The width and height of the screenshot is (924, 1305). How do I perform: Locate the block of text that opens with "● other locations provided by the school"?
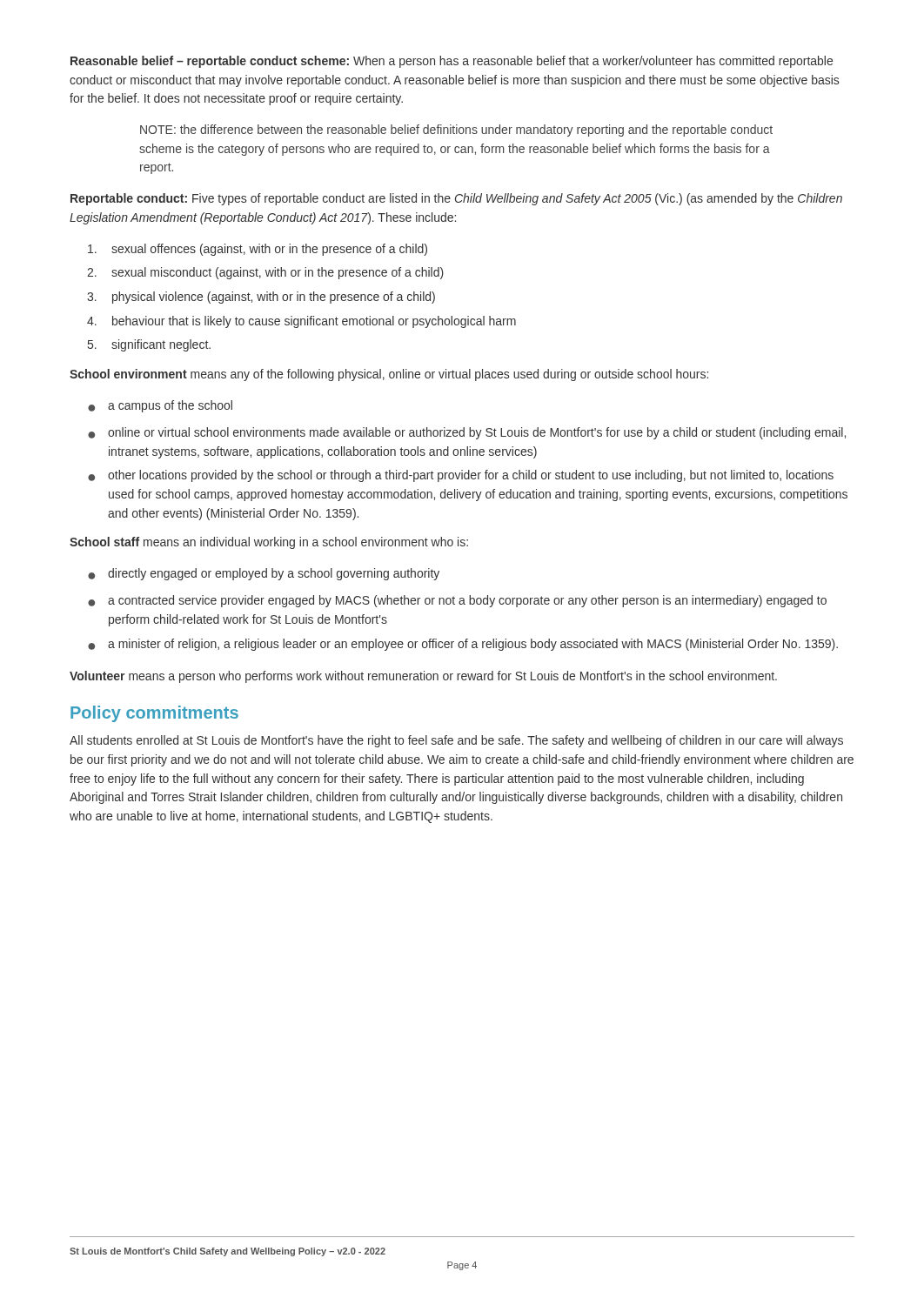coord(471,495)
